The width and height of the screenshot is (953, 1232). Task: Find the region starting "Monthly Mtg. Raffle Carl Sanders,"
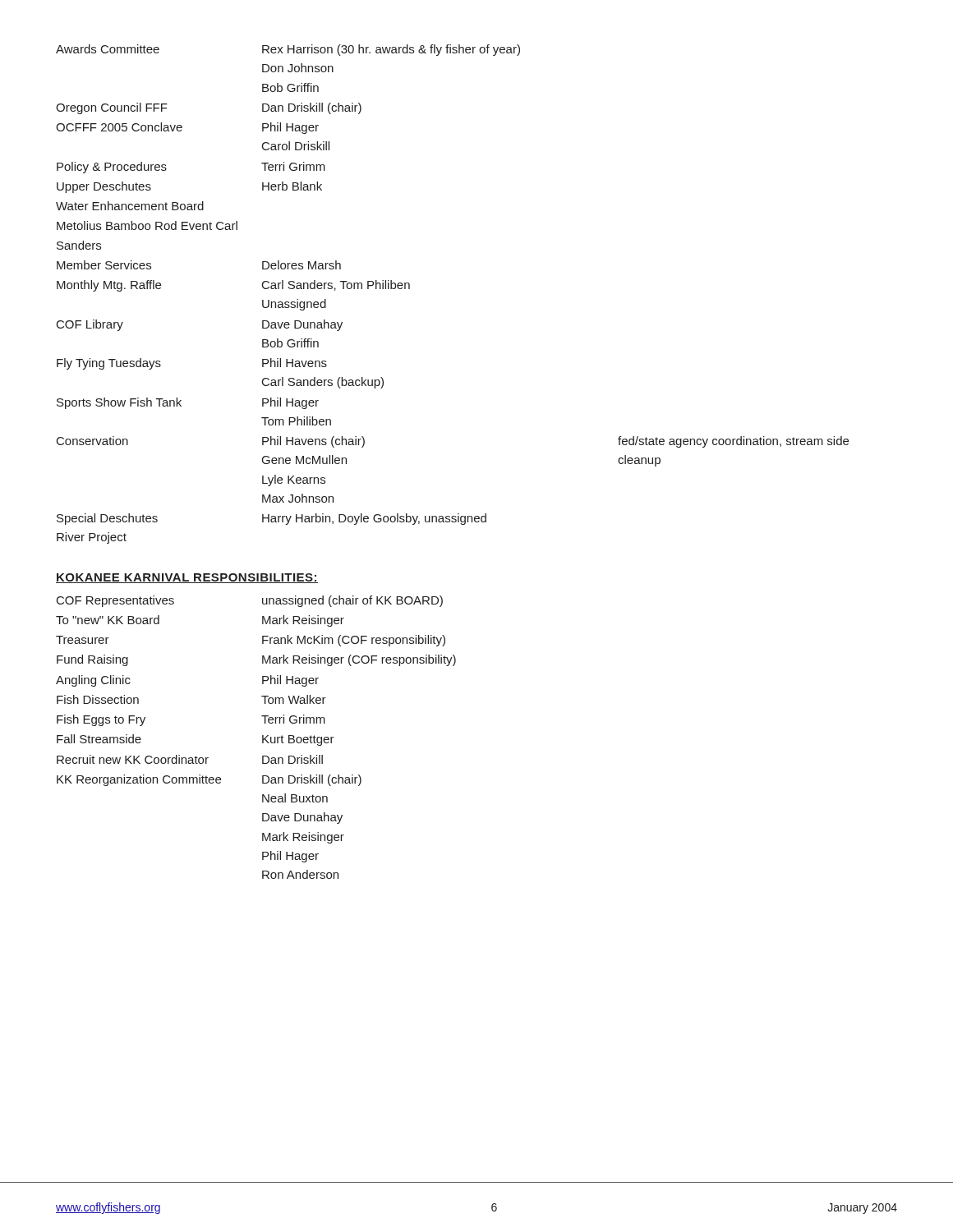(107, 286)
